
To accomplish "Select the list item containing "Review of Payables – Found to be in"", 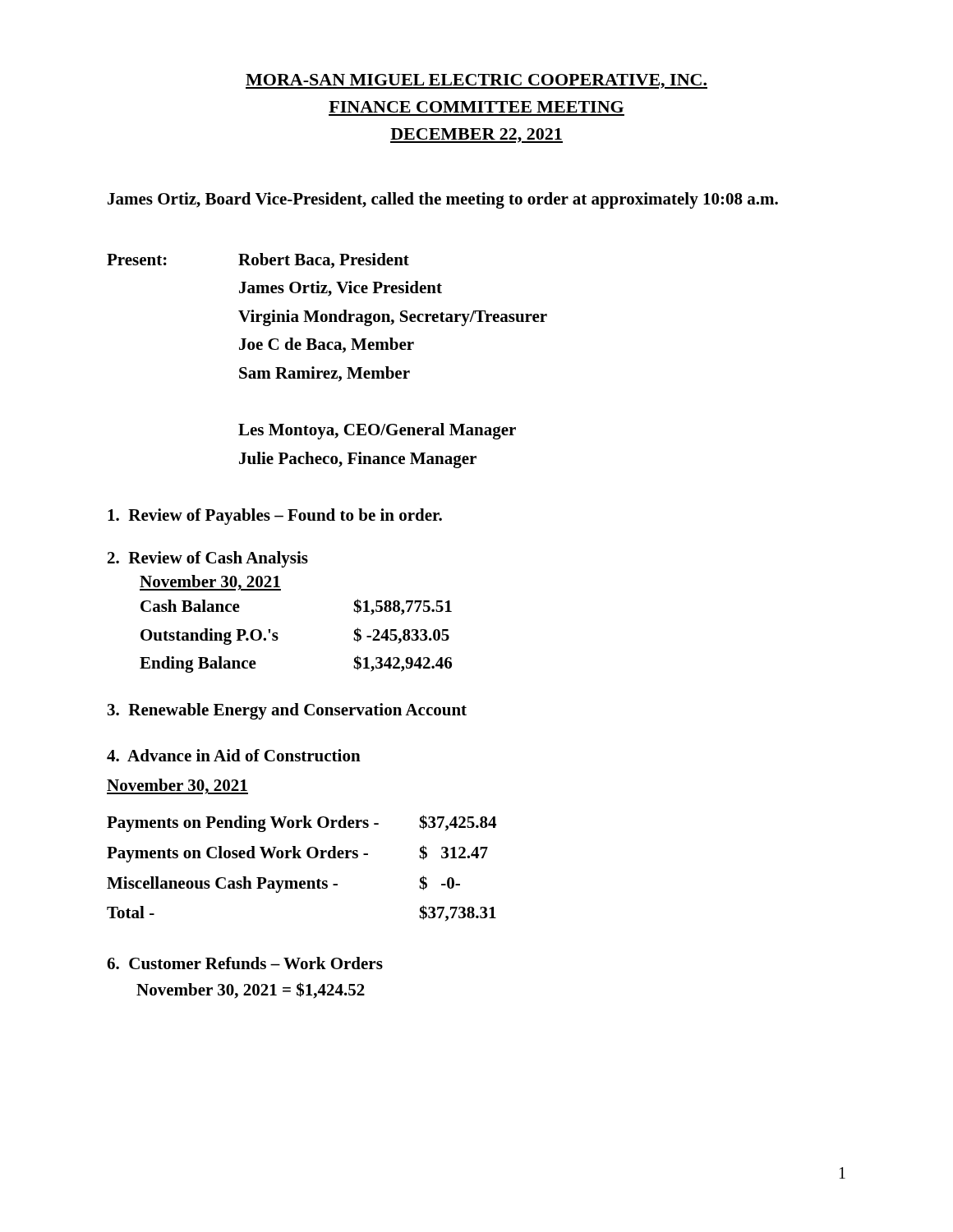I will (275, 515).
